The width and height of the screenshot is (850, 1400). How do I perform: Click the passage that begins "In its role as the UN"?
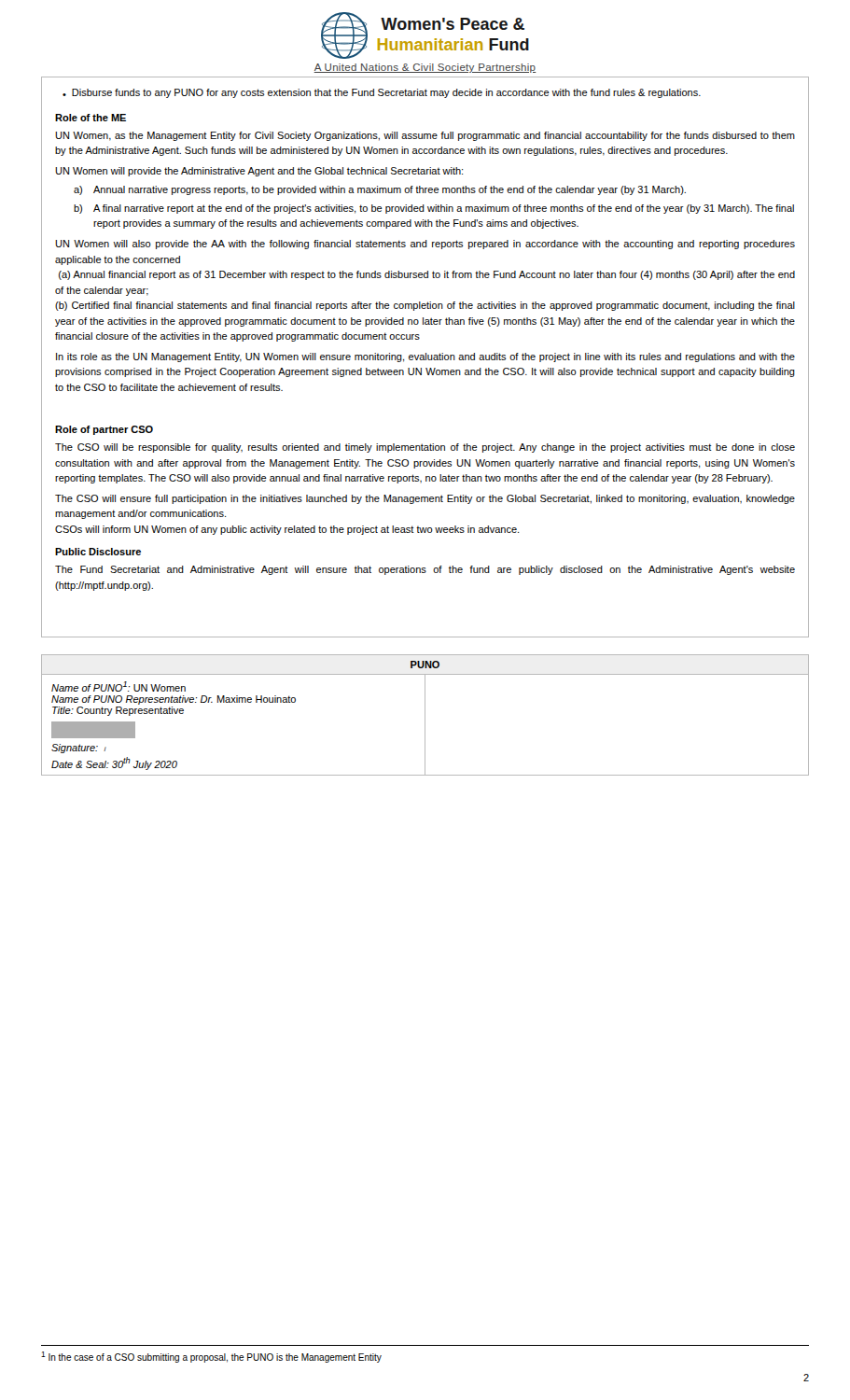pyautogui.click(x=425, y=372)
